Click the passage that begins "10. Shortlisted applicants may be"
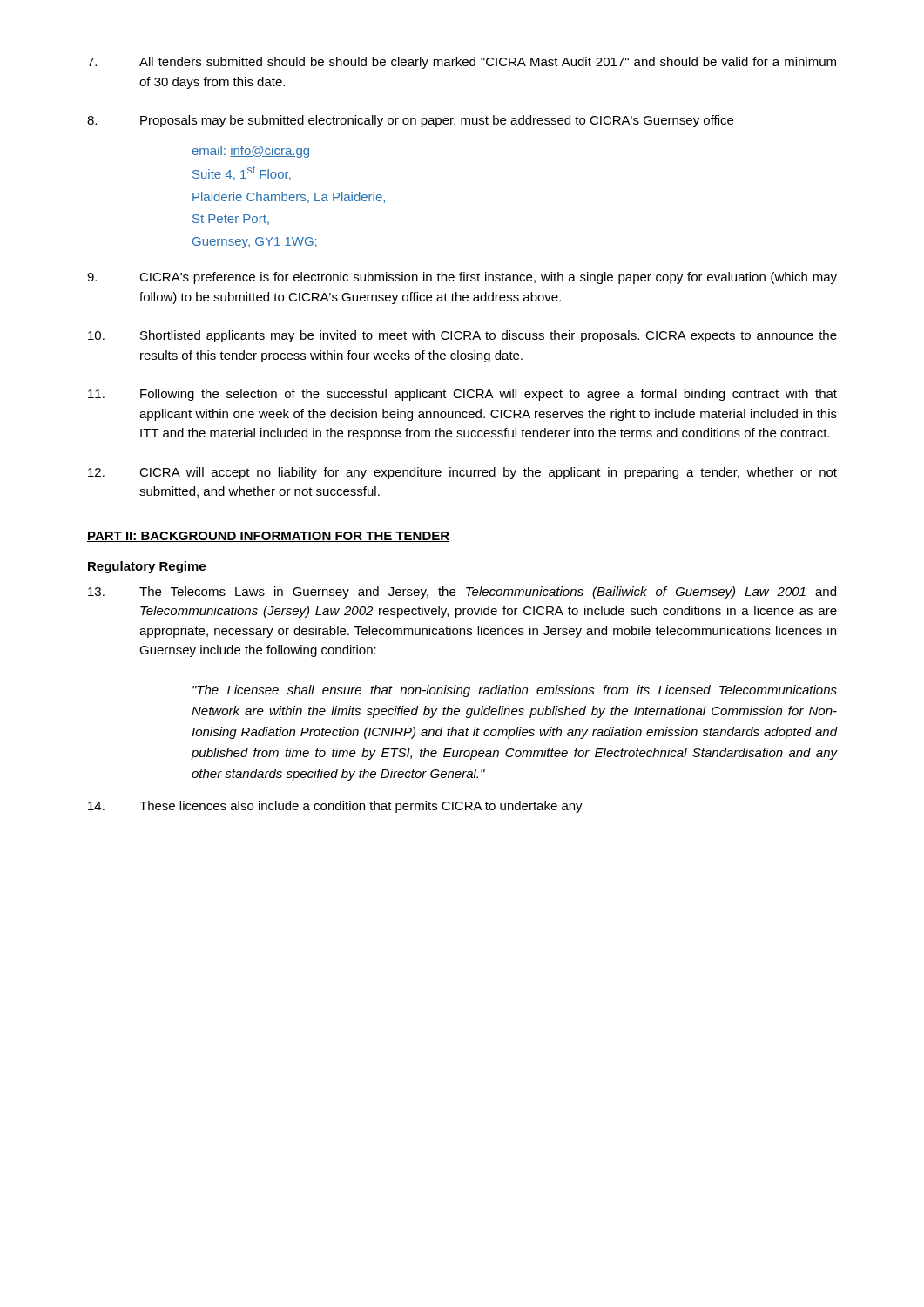The image size is (924, 1307). [462, 345]
